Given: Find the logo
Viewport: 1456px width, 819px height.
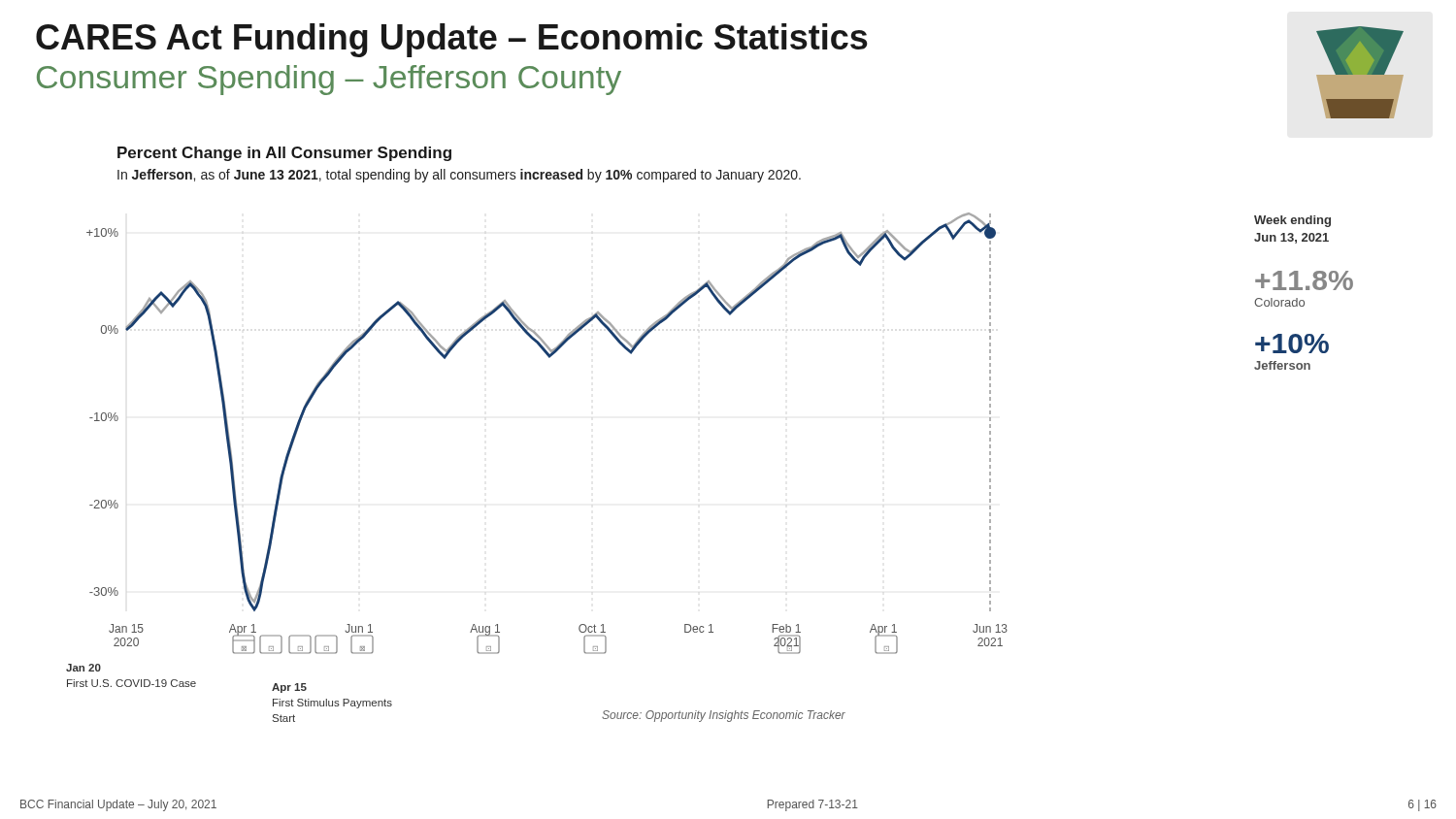Looking at the screenshot, I should pos(1360,75).
